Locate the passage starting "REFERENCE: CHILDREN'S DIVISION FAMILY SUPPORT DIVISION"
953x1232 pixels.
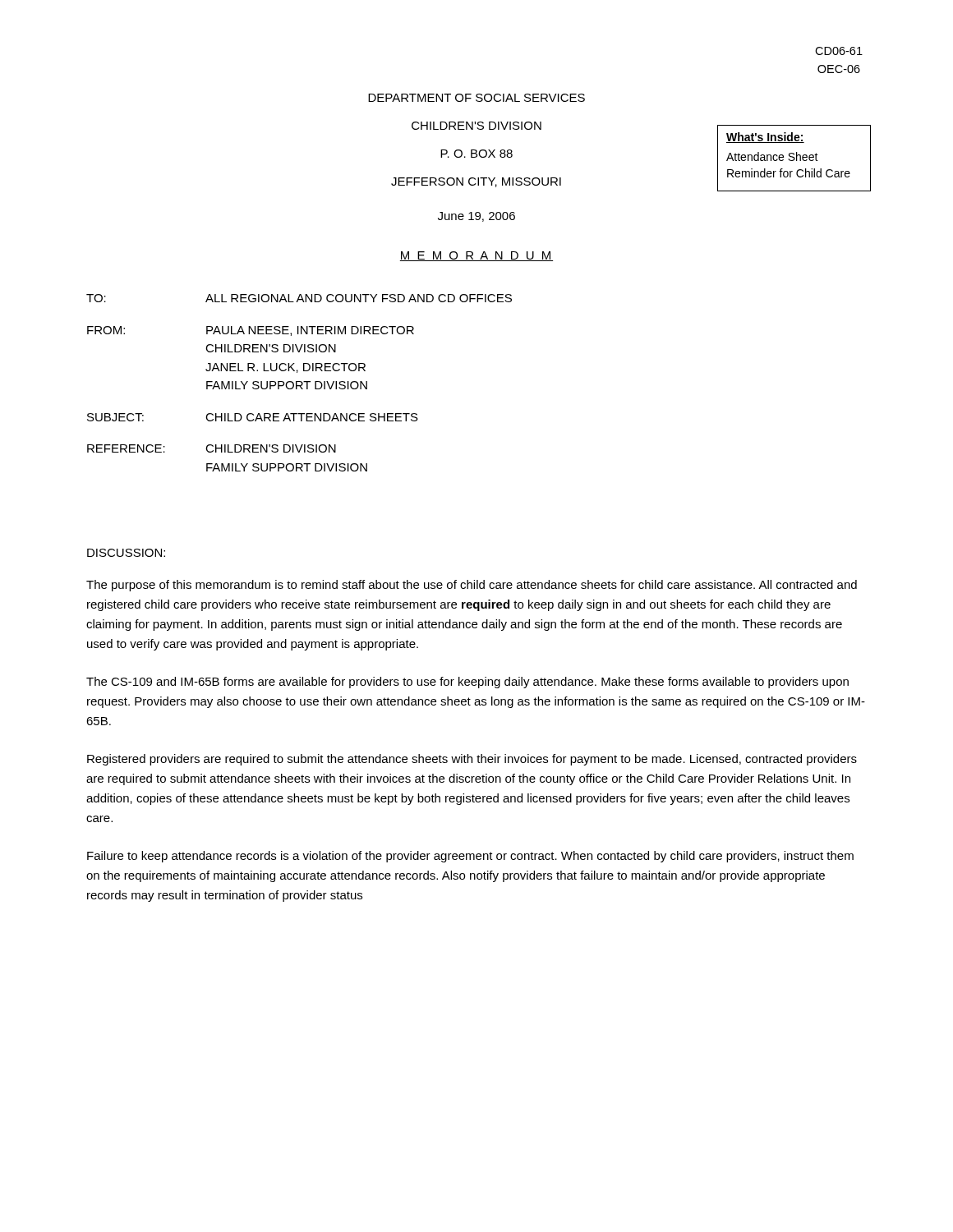pyautogui.click(x=212, y=448)
